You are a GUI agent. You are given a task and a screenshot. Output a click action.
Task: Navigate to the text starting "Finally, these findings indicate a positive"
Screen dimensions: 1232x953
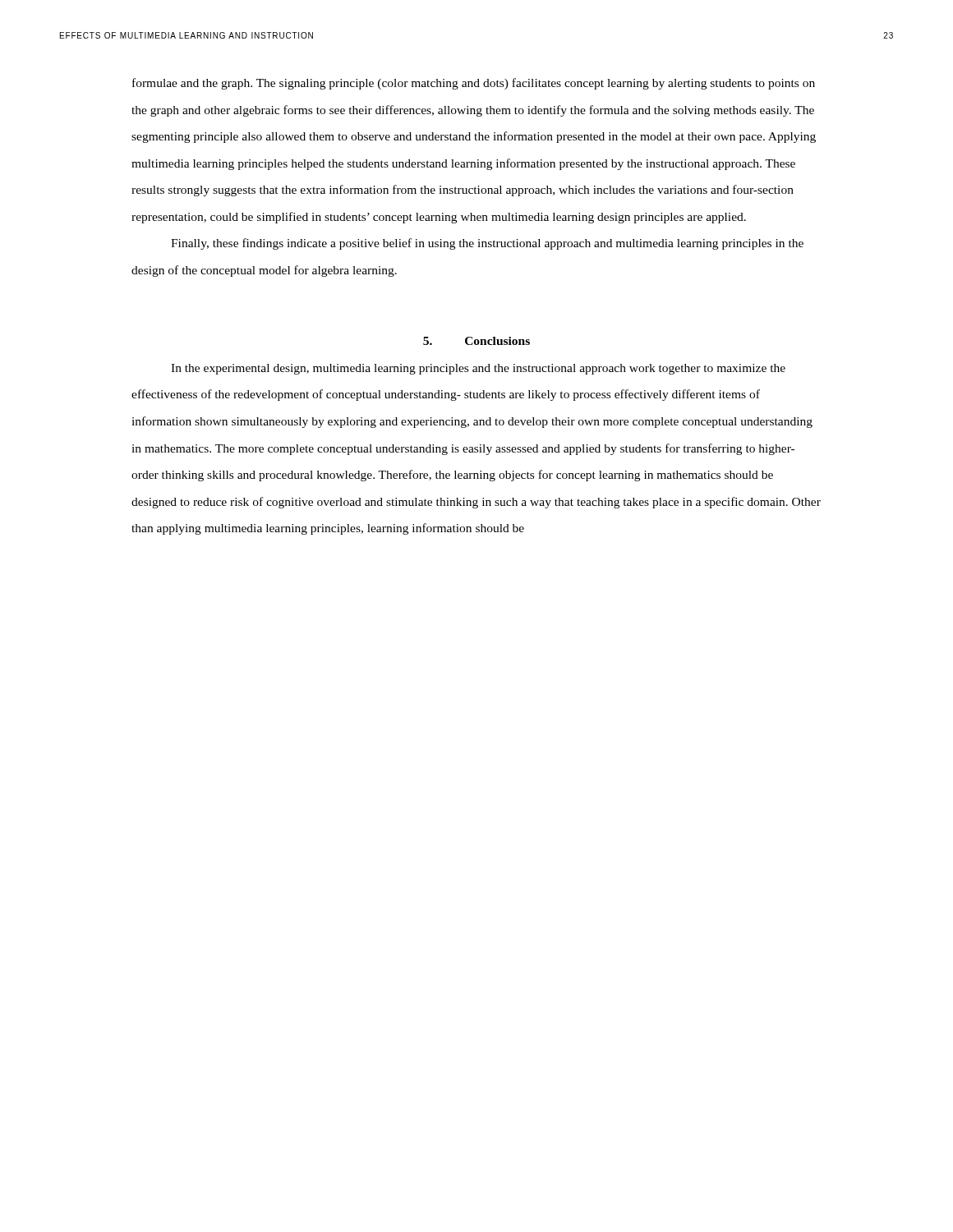click(468, 256)
